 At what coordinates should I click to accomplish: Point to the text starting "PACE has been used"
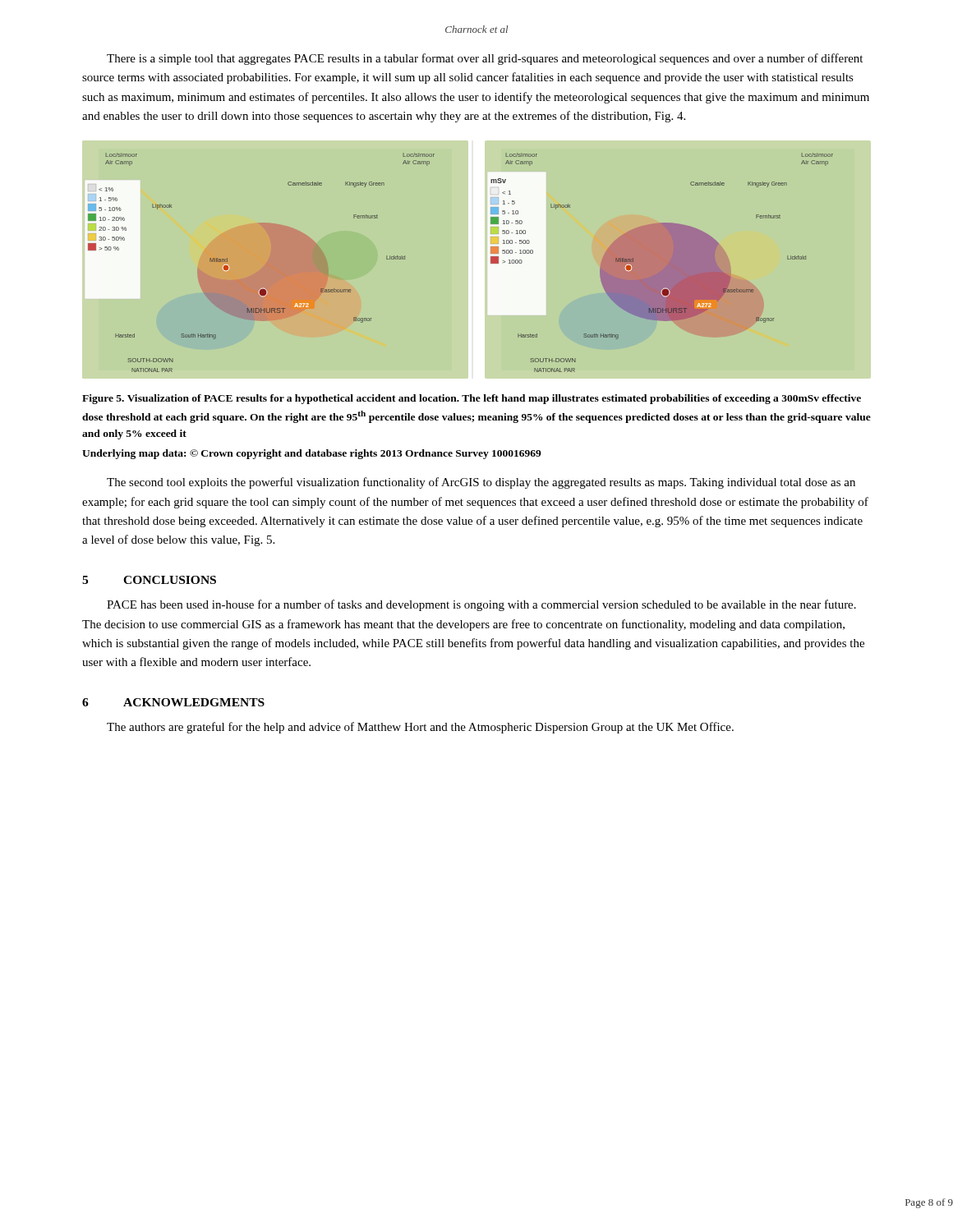click(473, 633)
